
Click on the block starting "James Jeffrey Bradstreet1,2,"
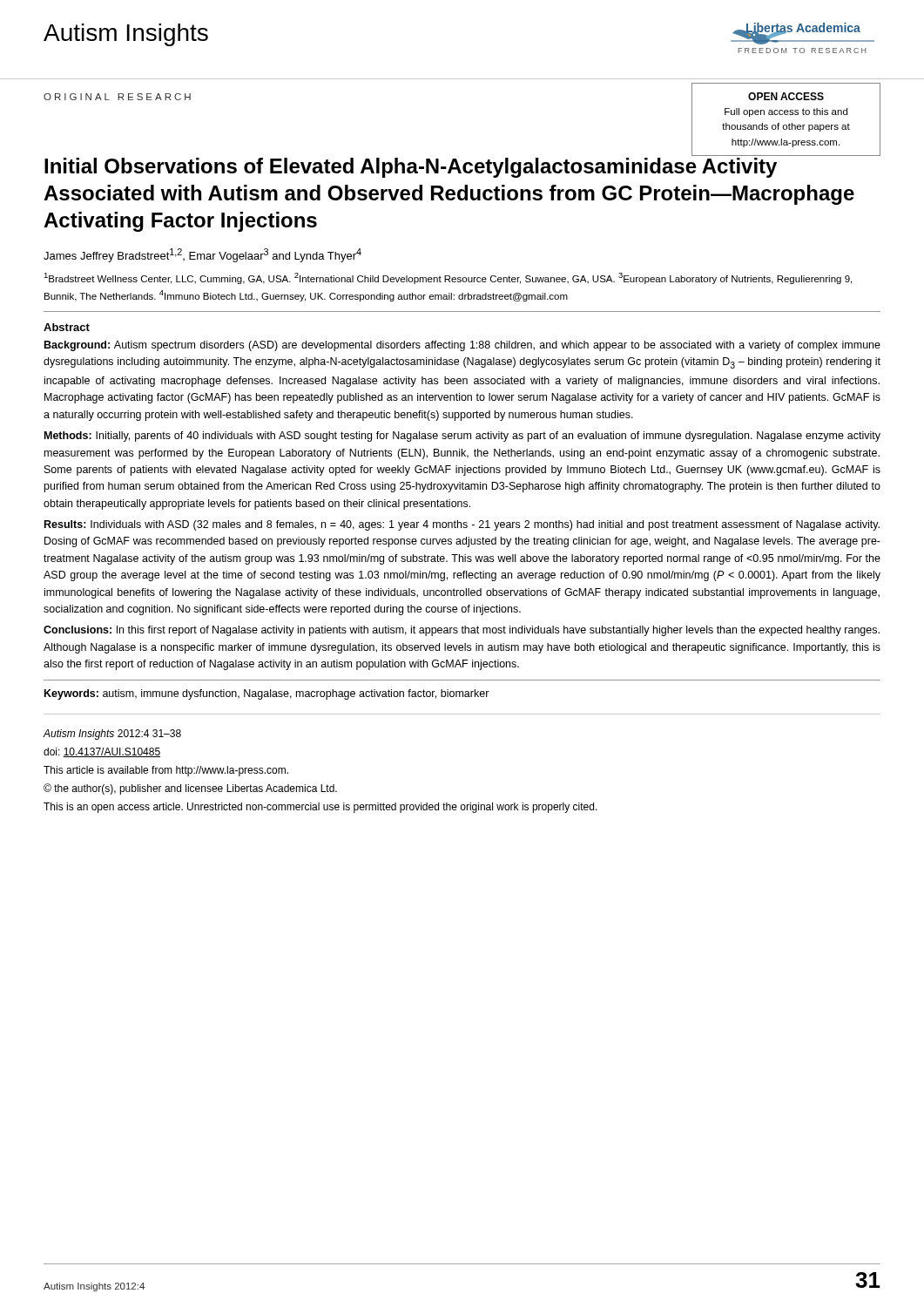coord(202,254)
